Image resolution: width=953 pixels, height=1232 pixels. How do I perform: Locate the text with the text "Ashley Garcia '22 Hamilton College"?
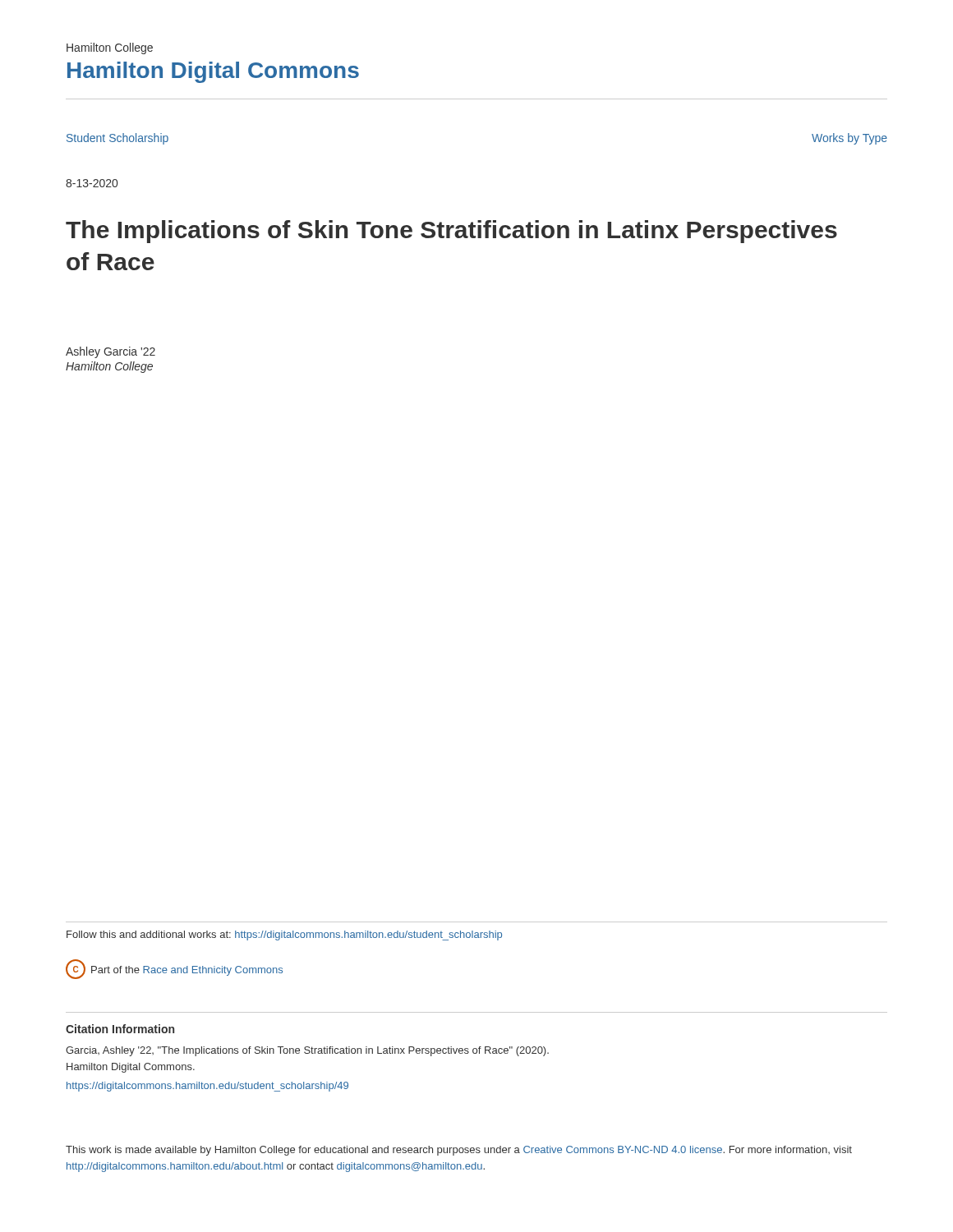(x=111, y=359)
